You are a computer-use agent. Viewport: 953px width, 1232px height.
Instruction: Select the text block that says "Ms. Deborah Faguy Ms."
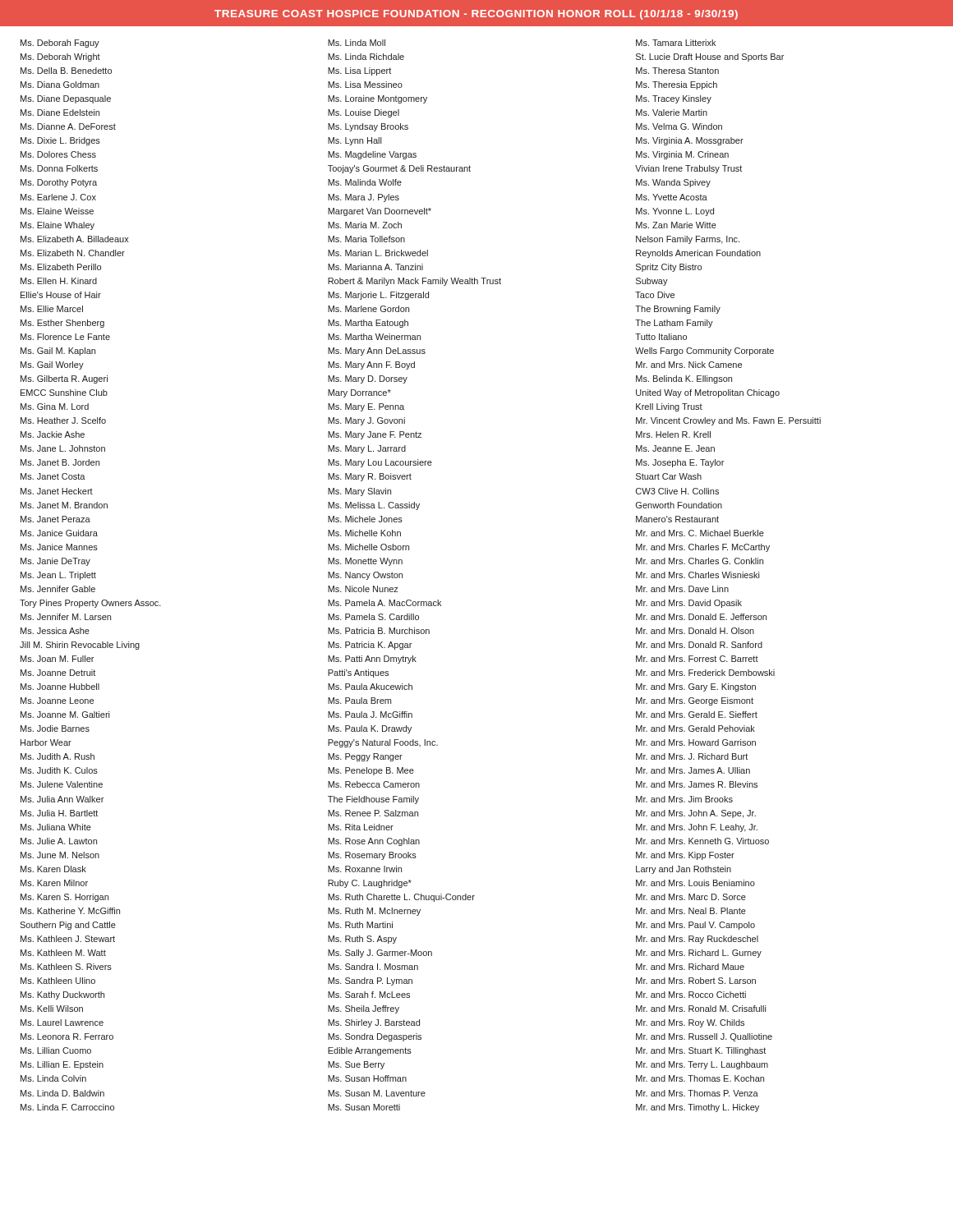coord(60,44)
